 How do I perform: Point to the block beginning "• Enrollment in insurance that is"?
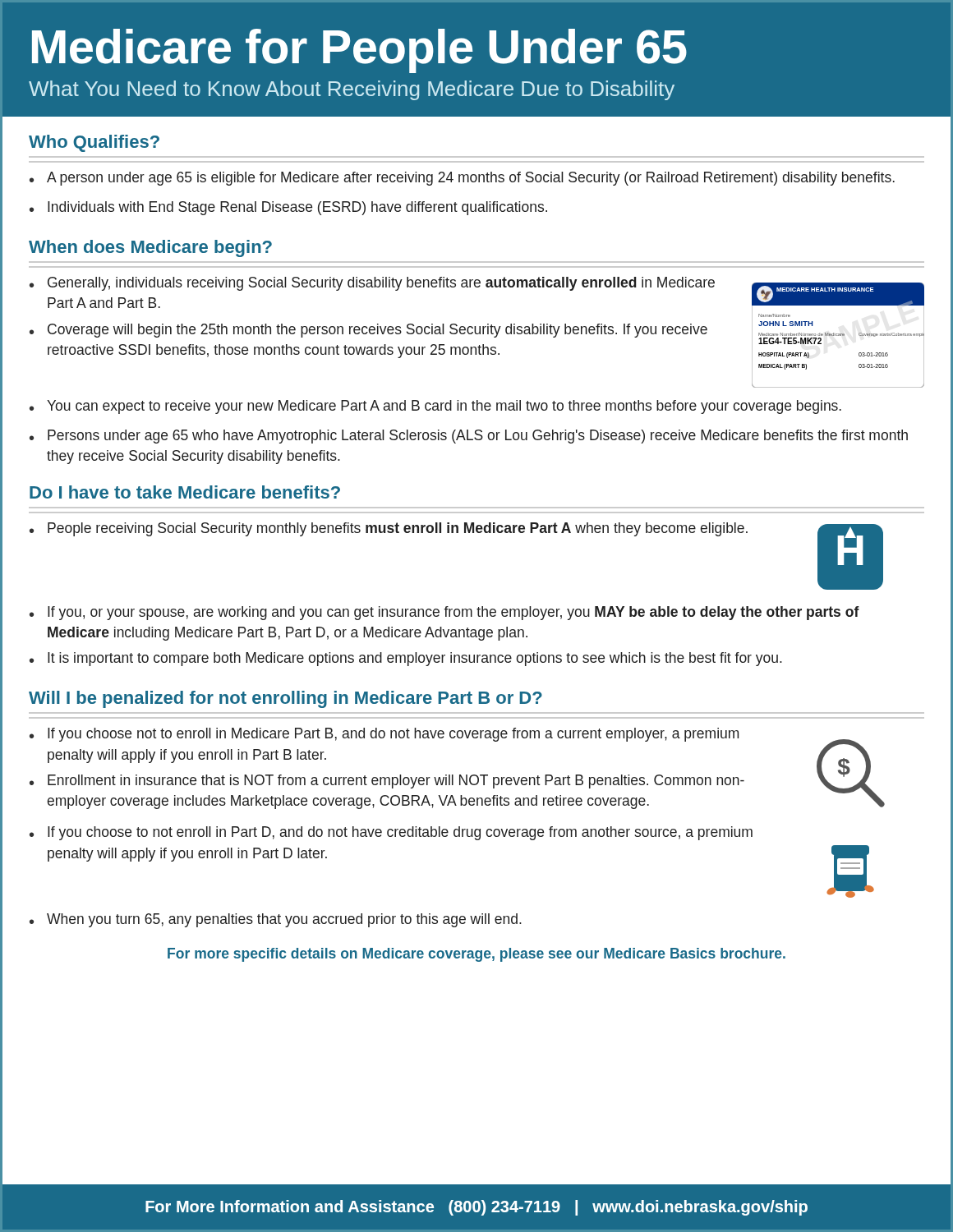click(x=398, y=791)
